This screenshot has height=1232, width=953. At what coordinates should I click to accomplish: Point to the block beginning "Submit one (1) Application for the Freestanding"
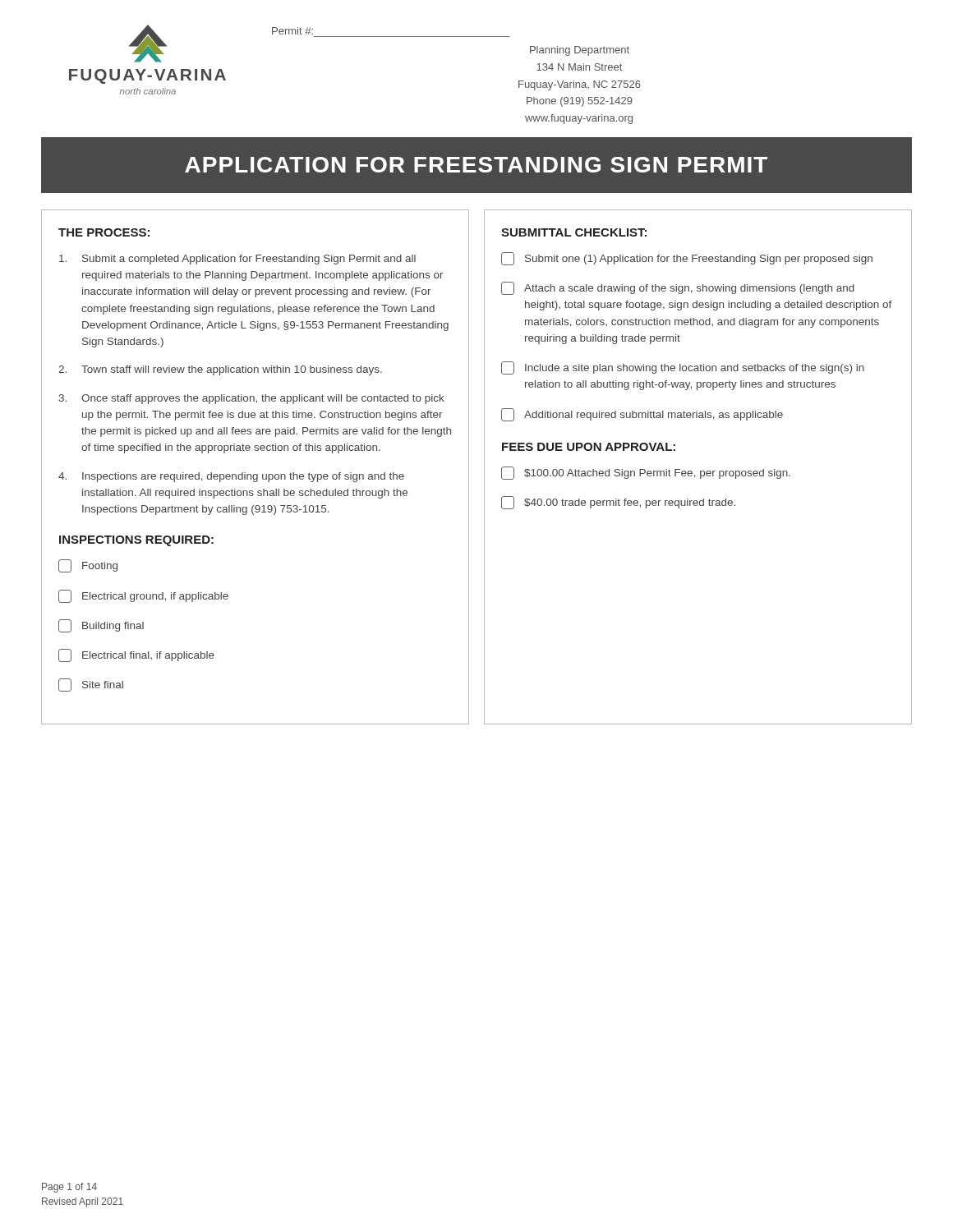pos(687,259)
